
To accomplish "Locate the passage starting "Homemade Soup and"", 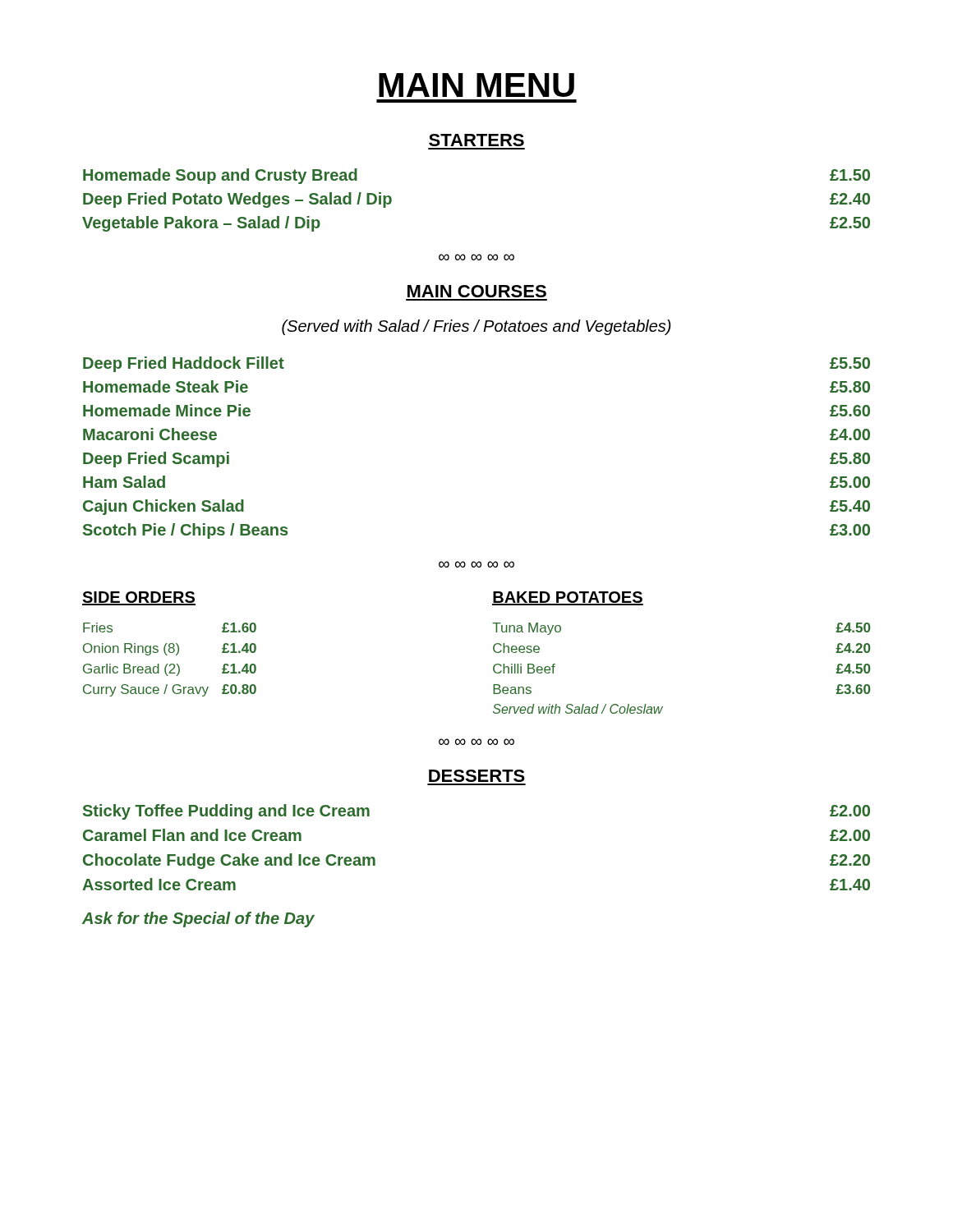I will (x=226, y=176).
